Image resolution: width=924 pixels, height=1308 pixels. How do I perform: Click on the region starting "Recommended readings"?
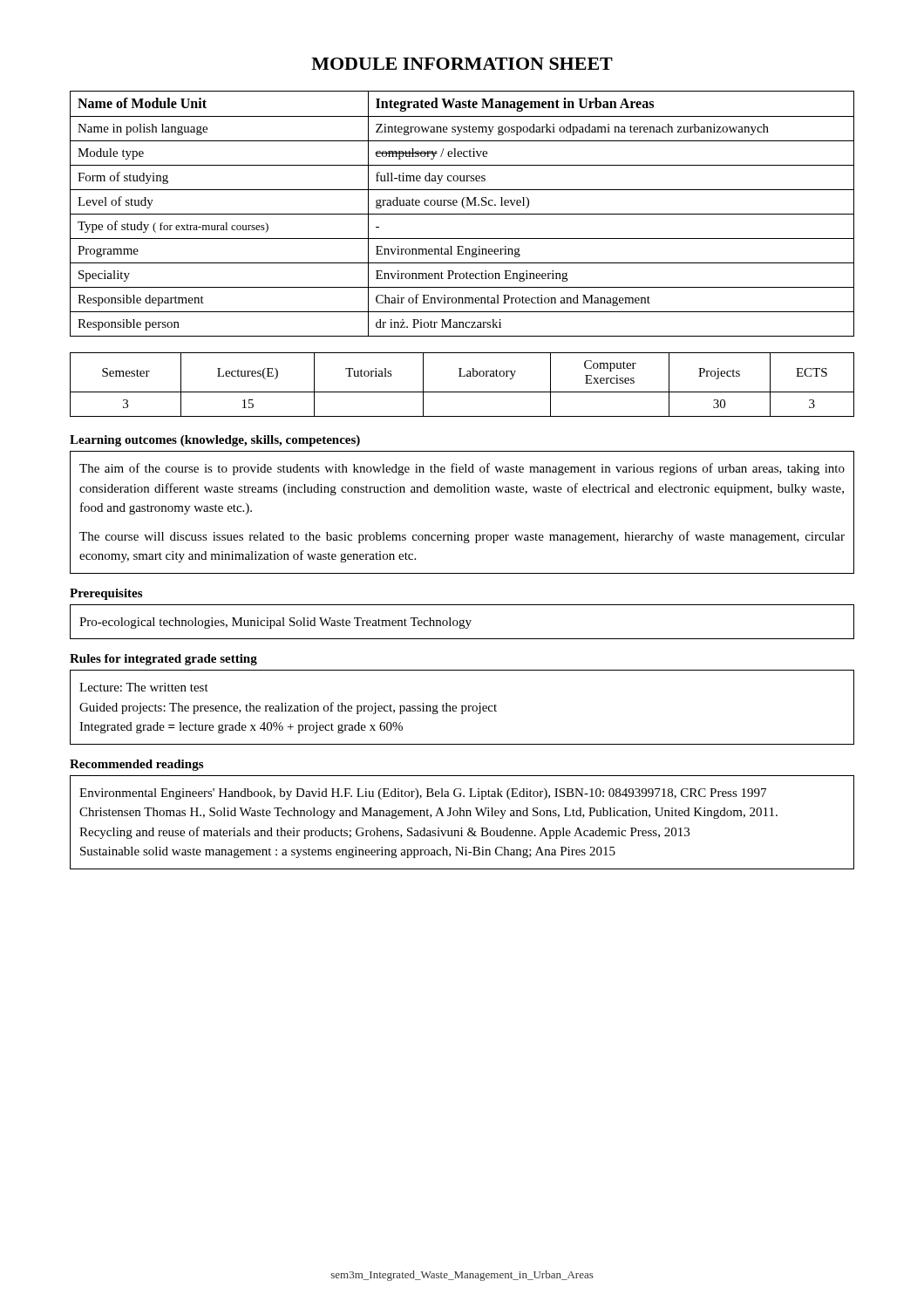137,763
